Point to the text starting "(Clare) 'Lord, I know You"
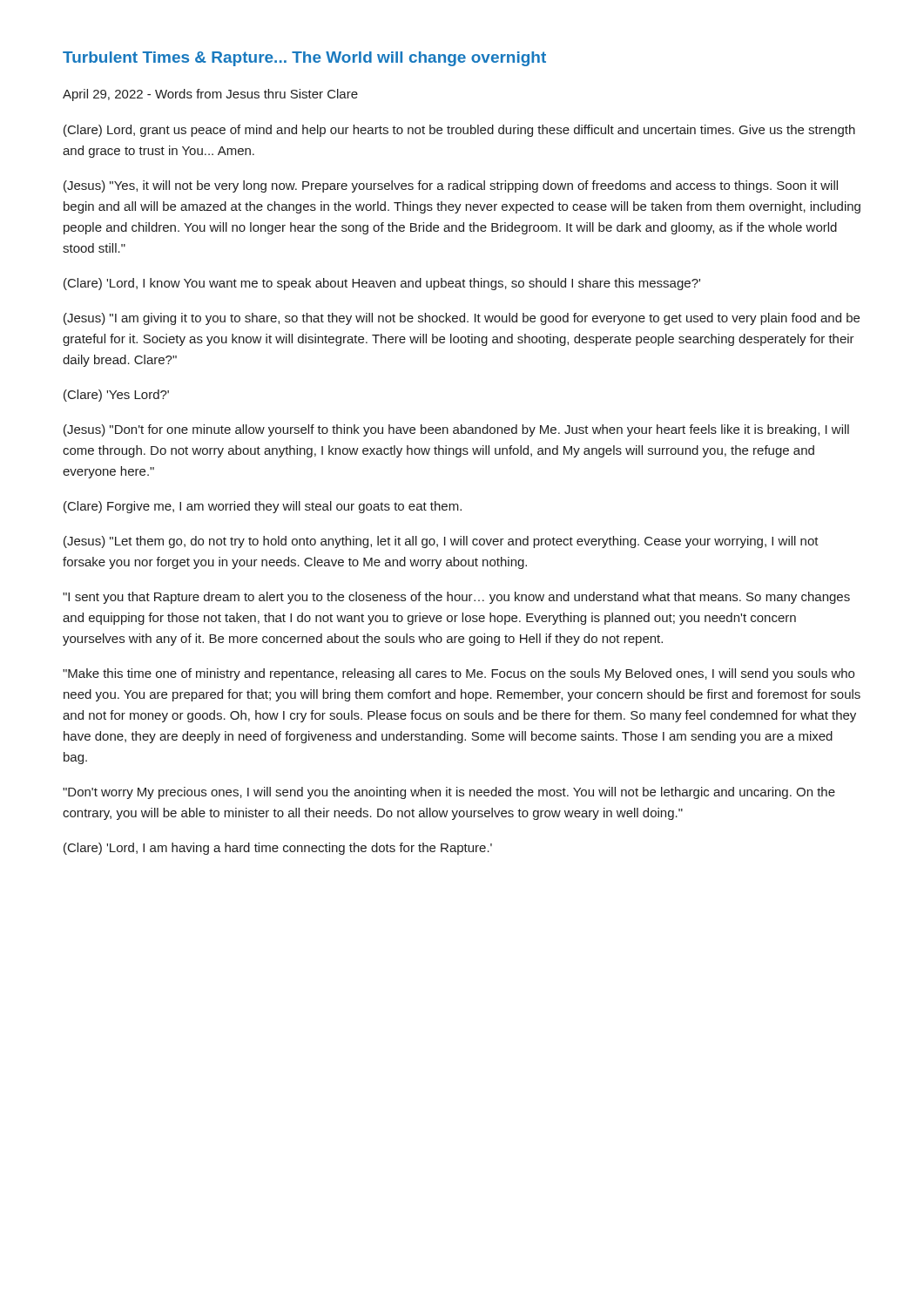Screen dimensions: 1307x924 [x=382, y=283]
